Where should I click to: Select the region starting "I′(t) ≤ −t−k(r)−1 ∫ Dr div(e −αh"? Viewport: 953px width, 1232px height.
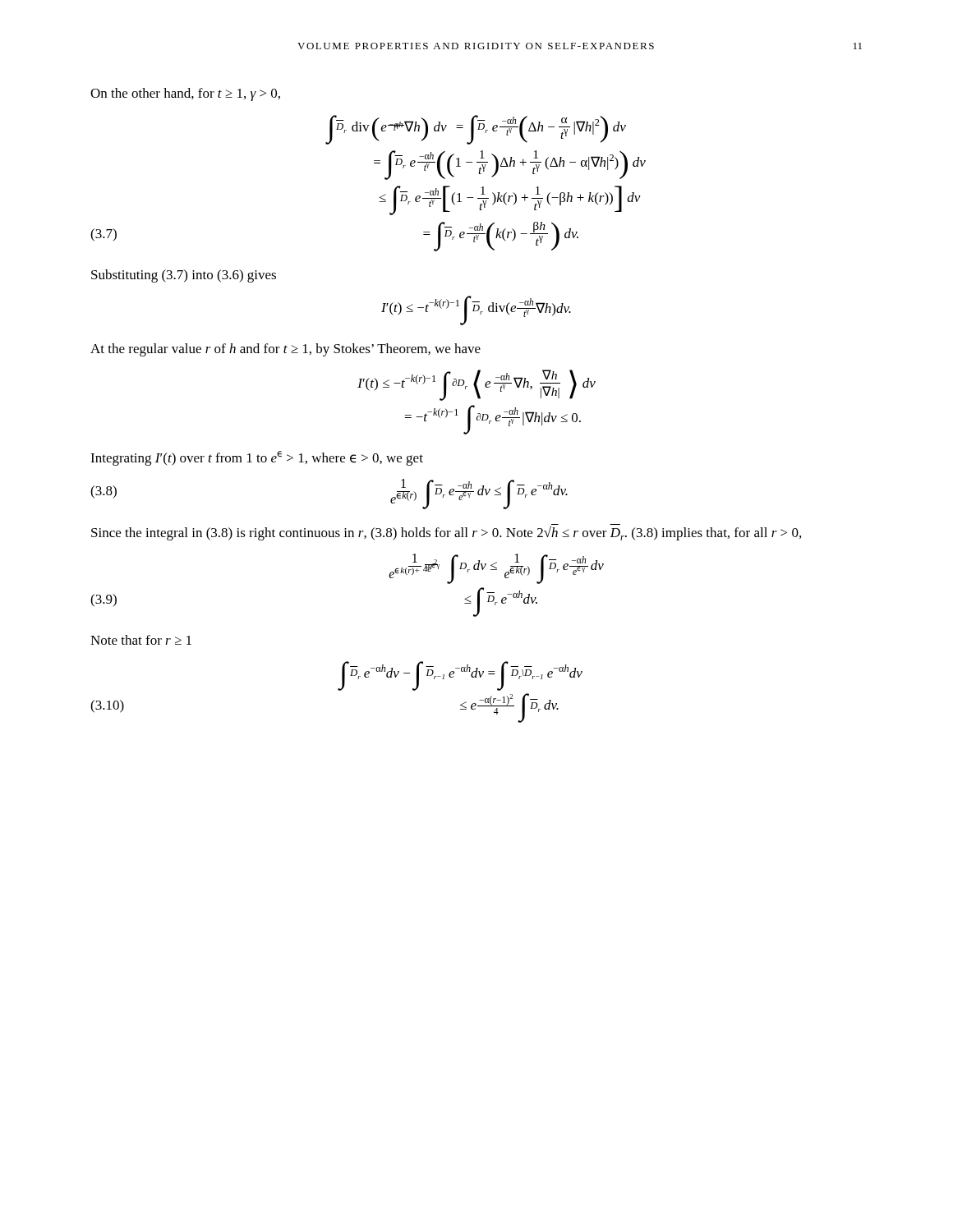coord(476,308)
